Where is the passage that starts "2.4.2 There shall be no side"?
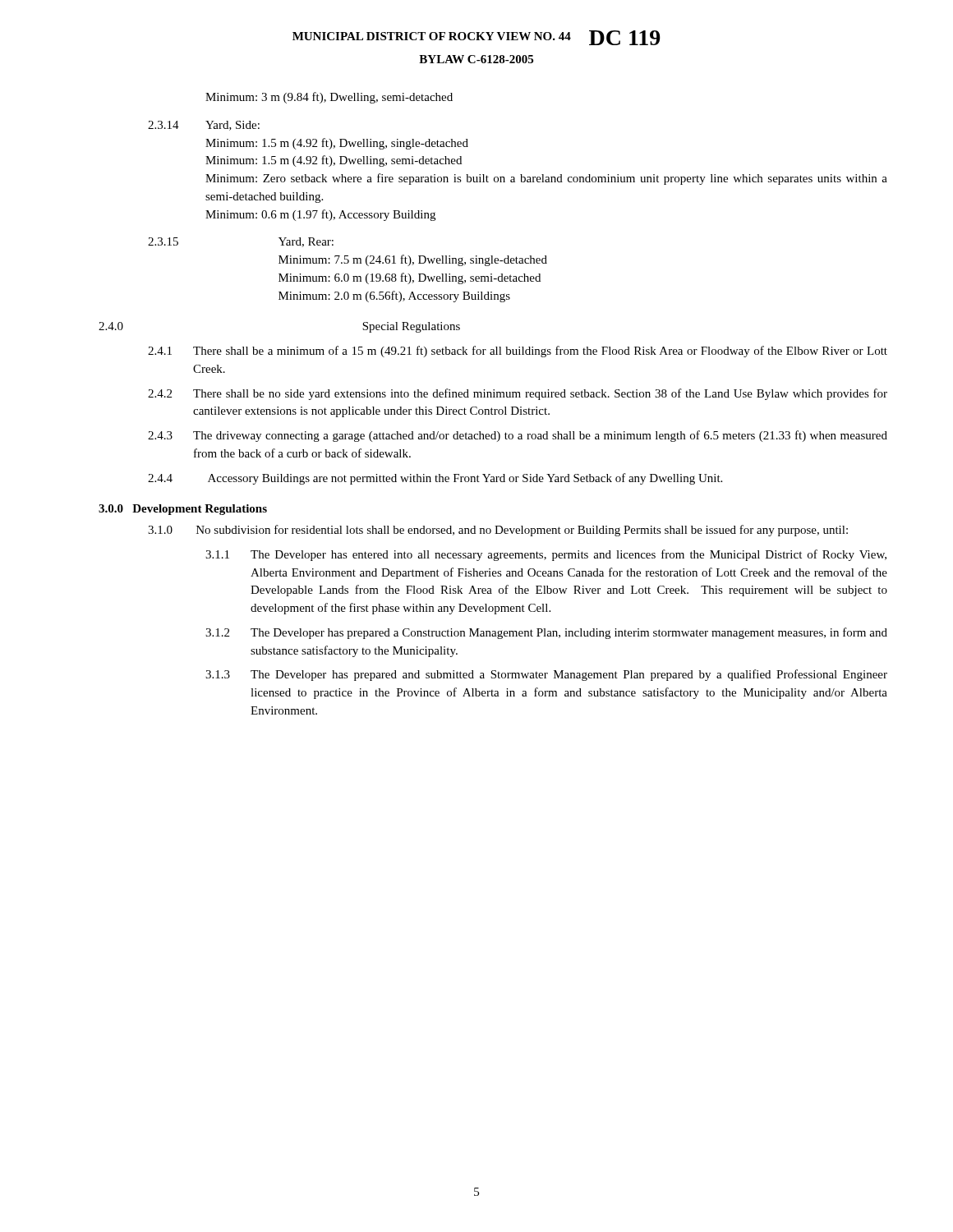Screen dimensions: 1232x953 pyautogui.click(x=518, y=403)
